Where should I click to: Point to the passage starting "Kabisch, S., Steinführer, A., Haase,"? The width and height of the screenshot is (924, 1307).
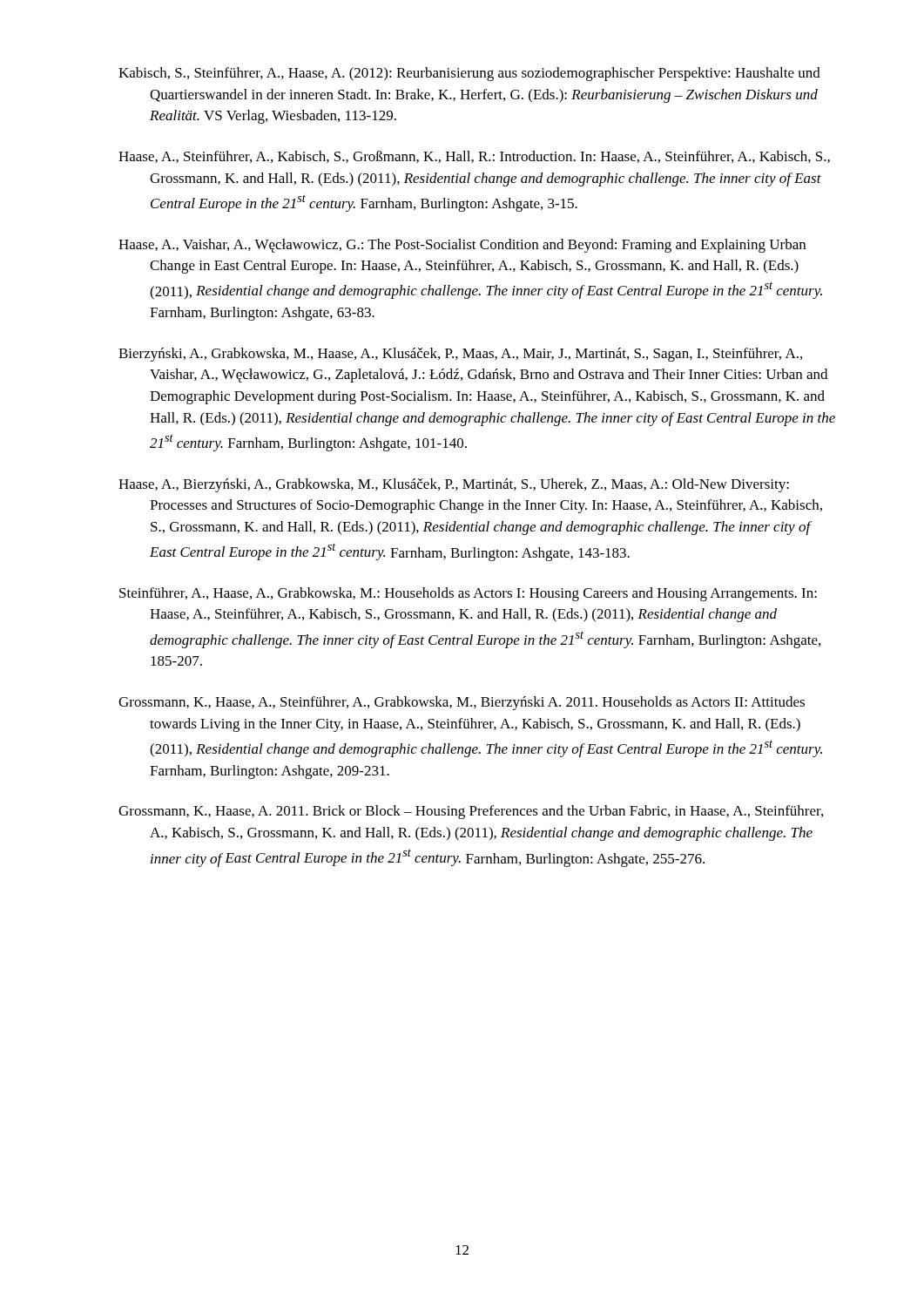click(478, 95)
